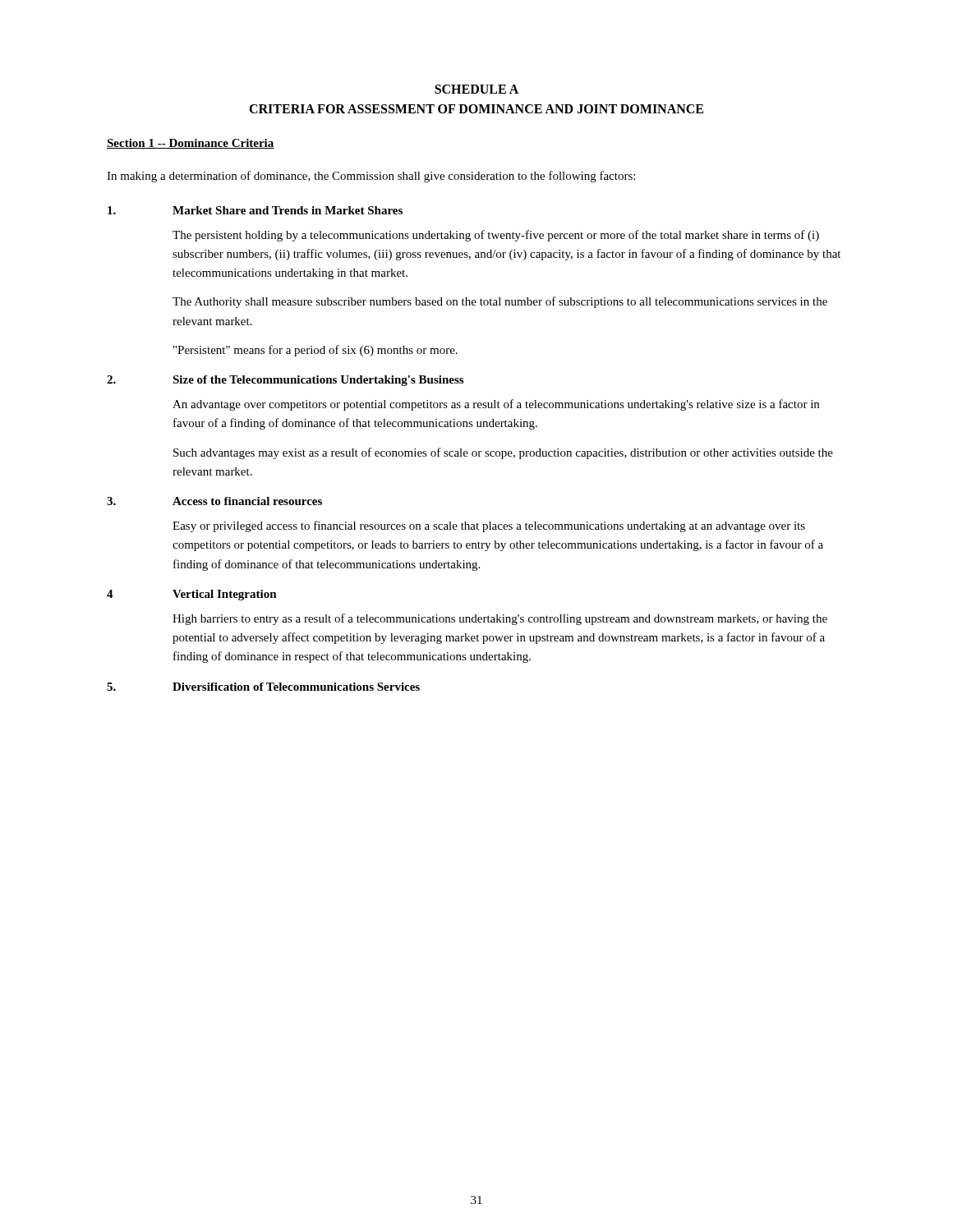Viewport: 953px width, 1232px height.
Task: Point to the block beginning "2. Size of the"
Action: point(476,427)
